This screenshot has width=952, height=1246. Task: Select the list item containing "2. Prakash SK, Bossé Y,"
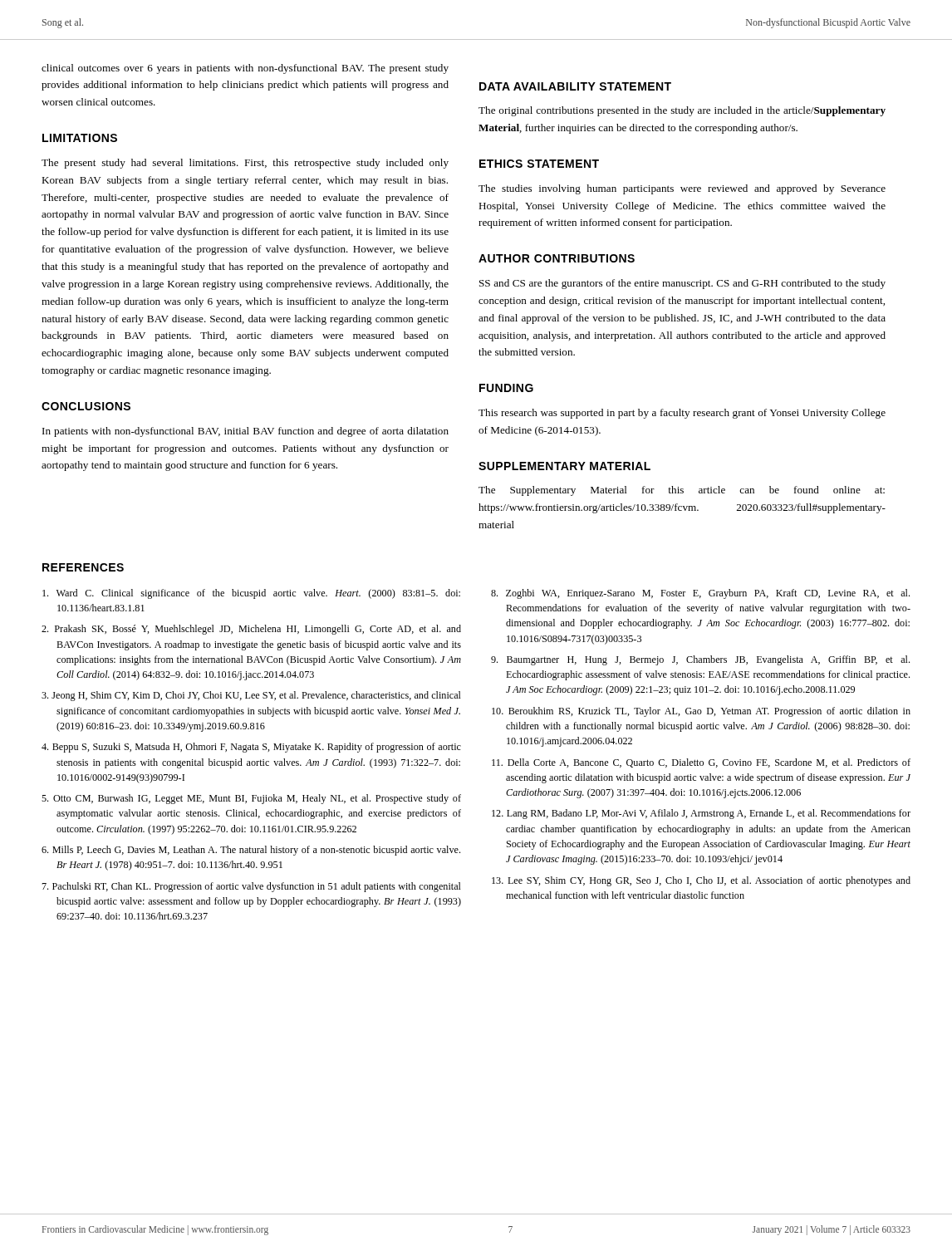[251, 652]
